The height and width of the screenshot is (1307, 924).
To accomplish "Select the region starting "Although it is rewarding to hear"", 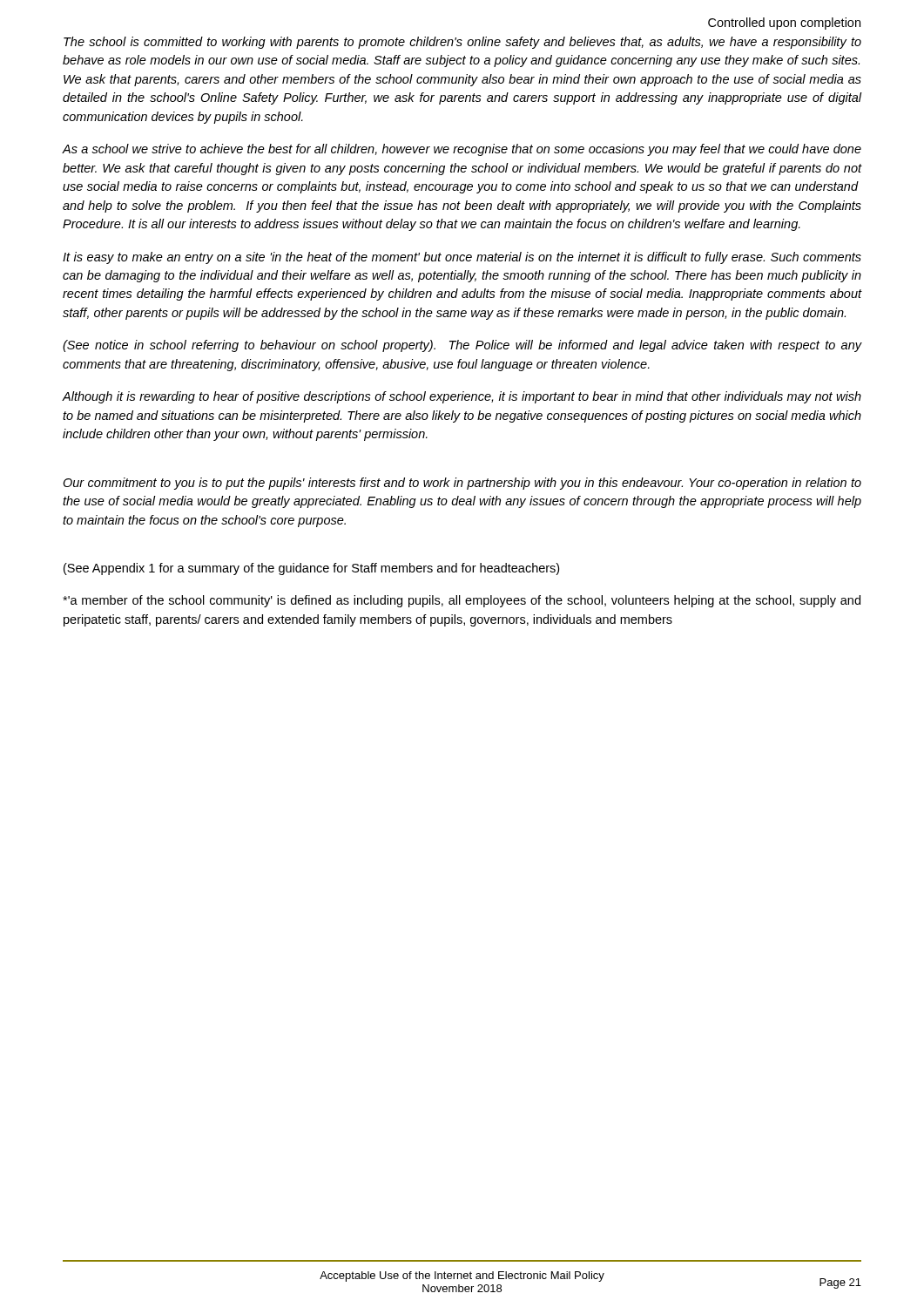I will tap(462, 415).
